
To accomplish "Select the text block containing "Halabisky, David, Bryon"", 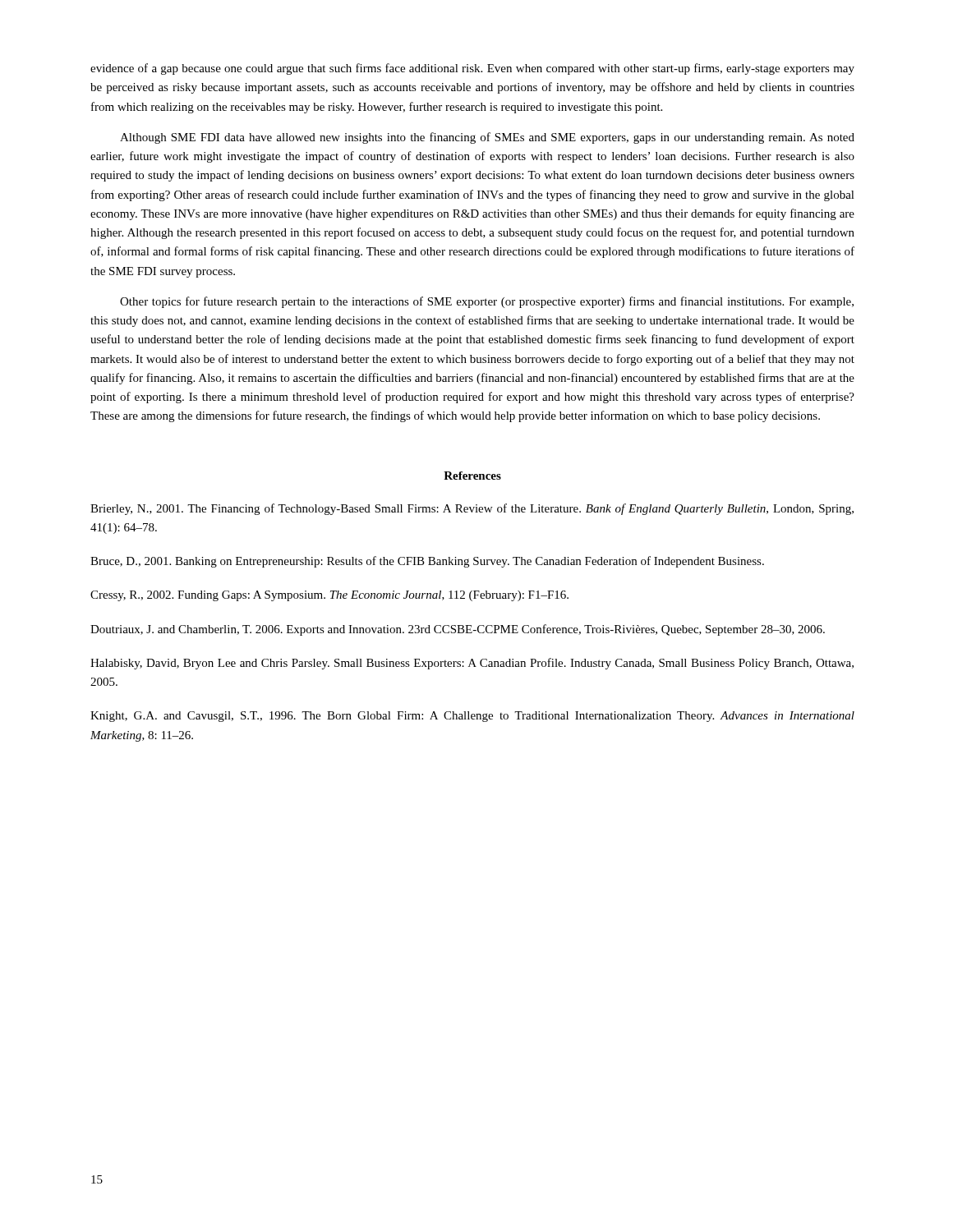I will pyautogui.click(x=472, y=672).
